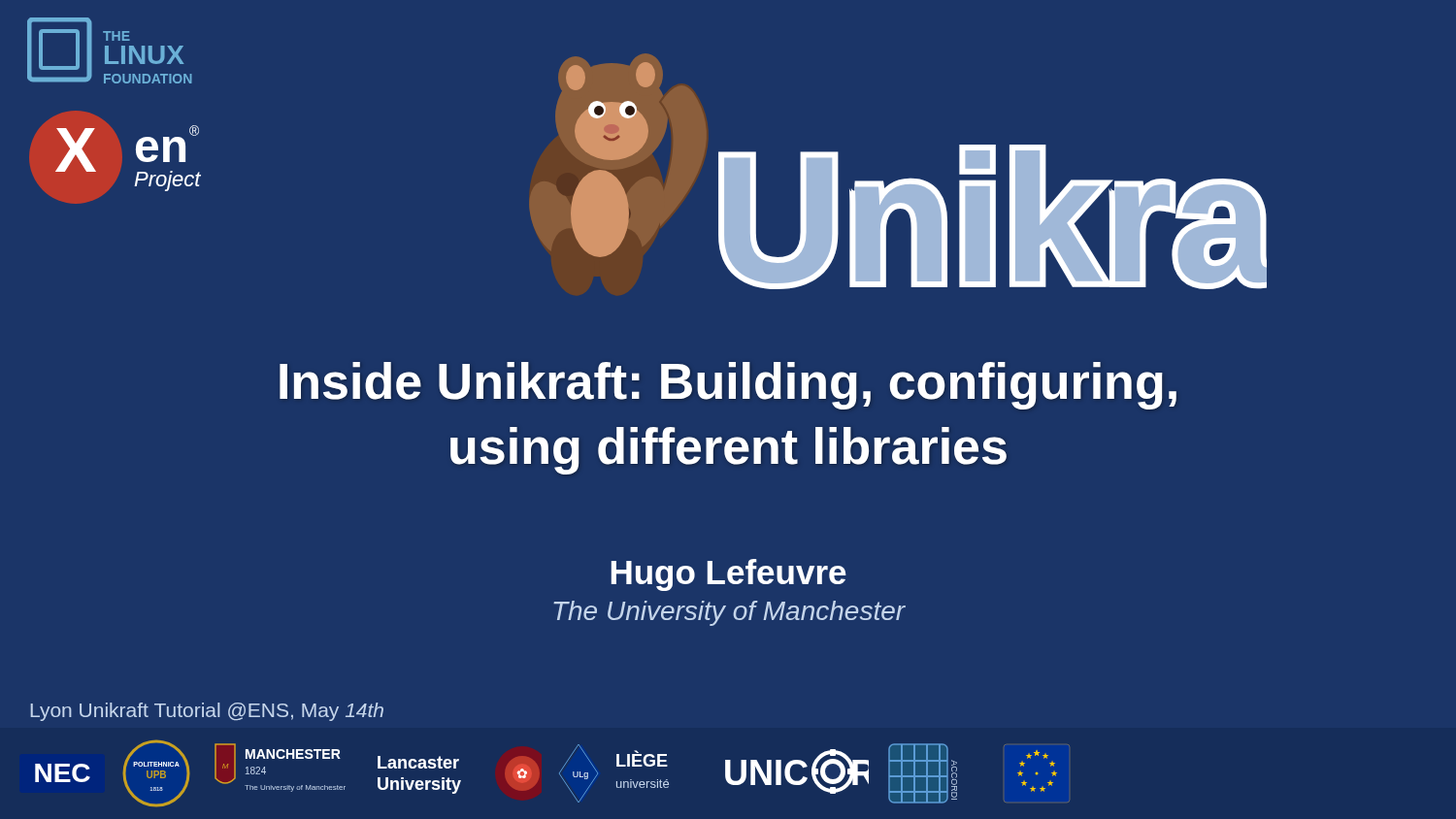
Task: Click on the region starting "The University of"
Action: pyautogui.click(x=728, y=611)
